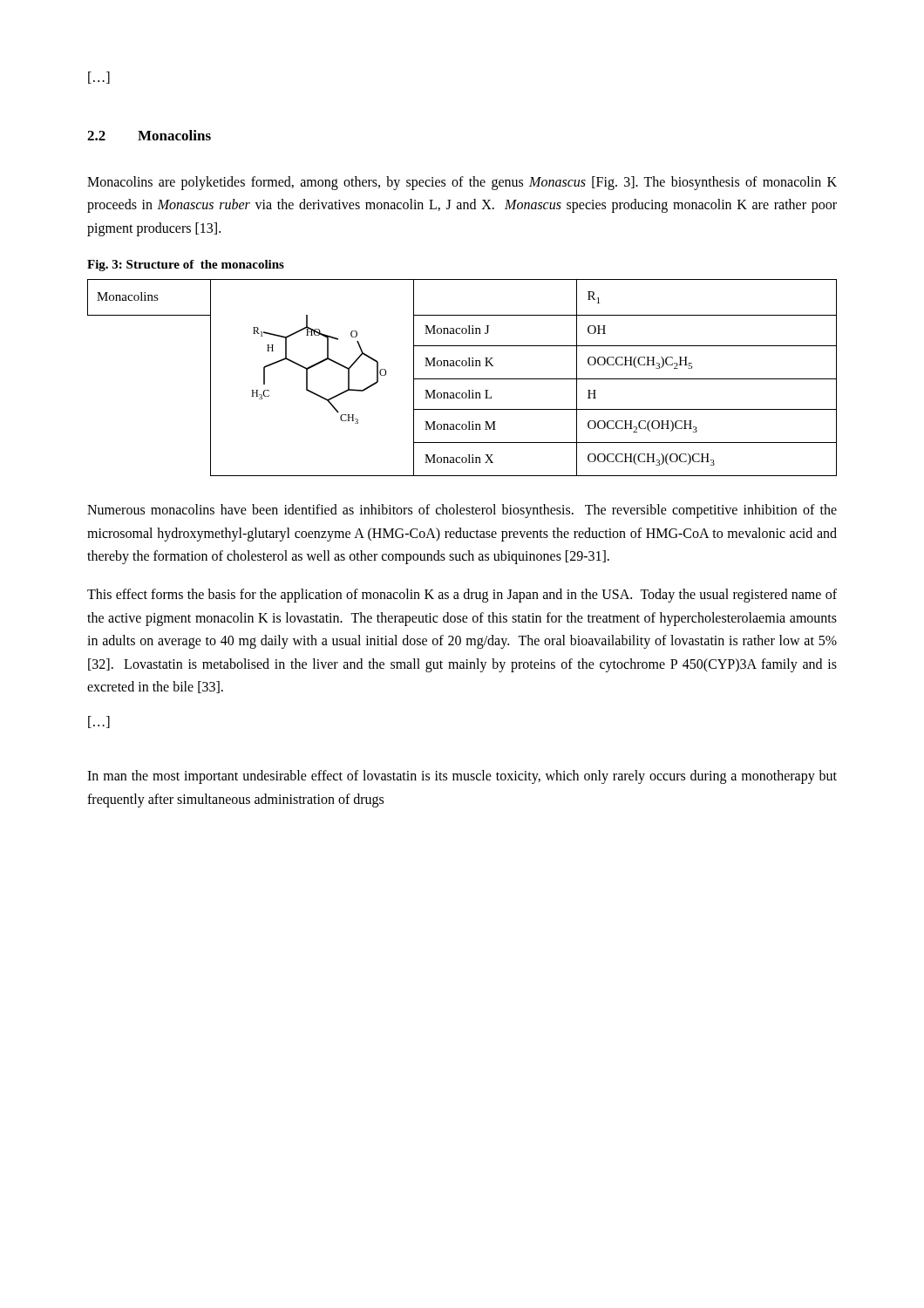This screenshot has width=924, height=1308.
Task: Click the caption that begins "Fig. 3: Structure"
Action: pos(186,264)
